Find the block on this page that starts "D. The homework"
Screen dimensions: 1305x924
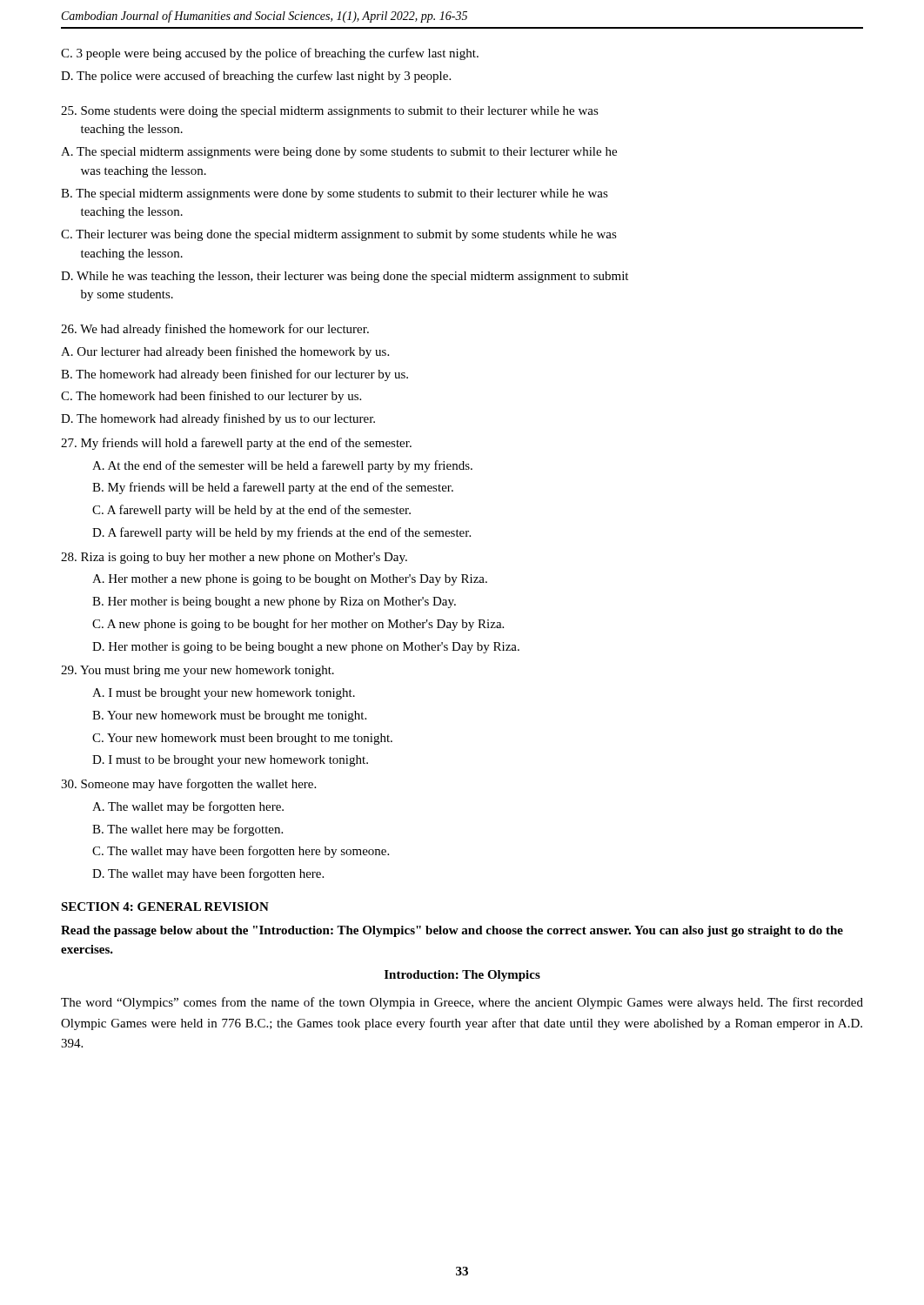click(x=218, y=418)
